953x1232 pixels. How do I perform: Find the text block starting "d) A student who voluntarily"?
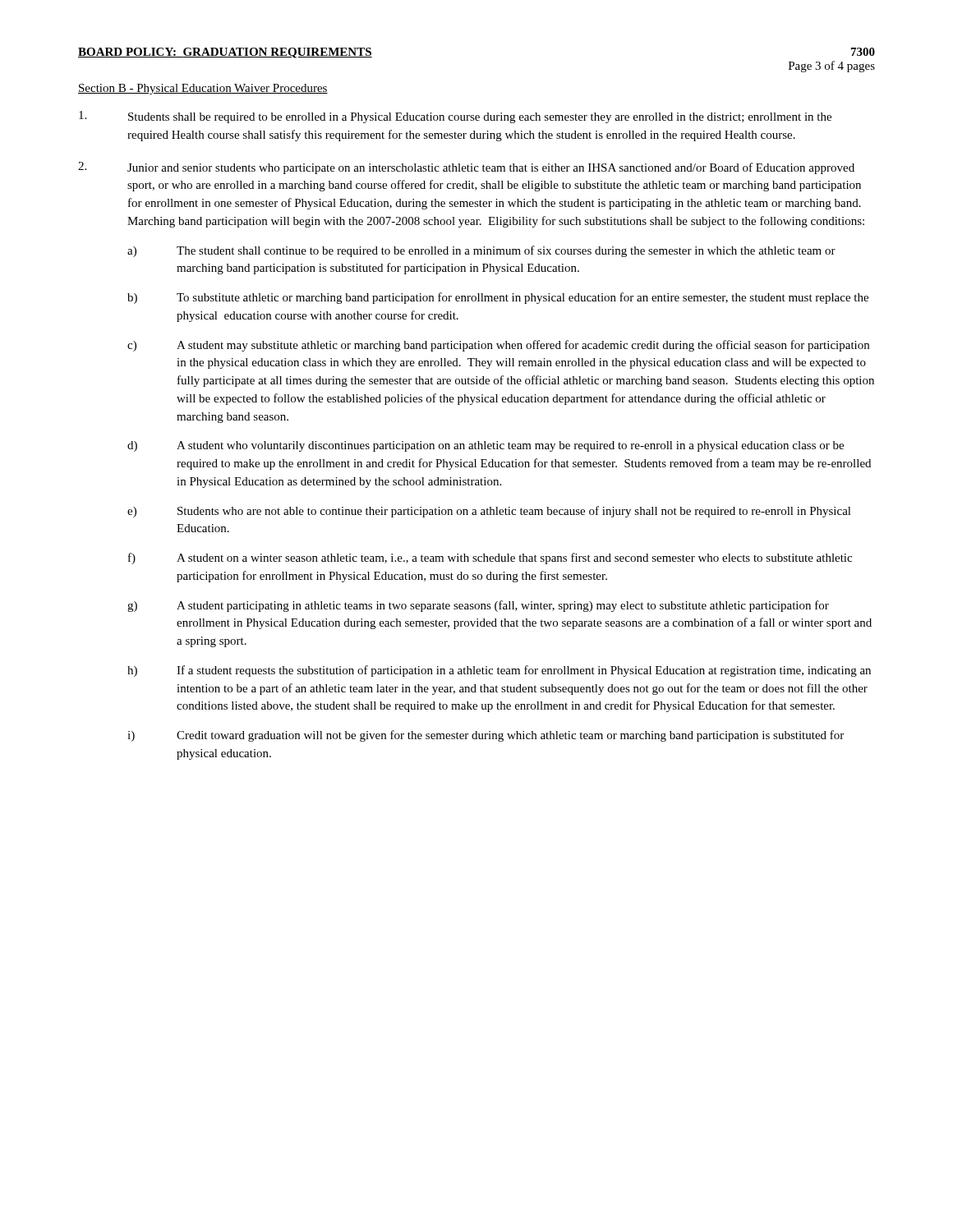tap(501, 464)
